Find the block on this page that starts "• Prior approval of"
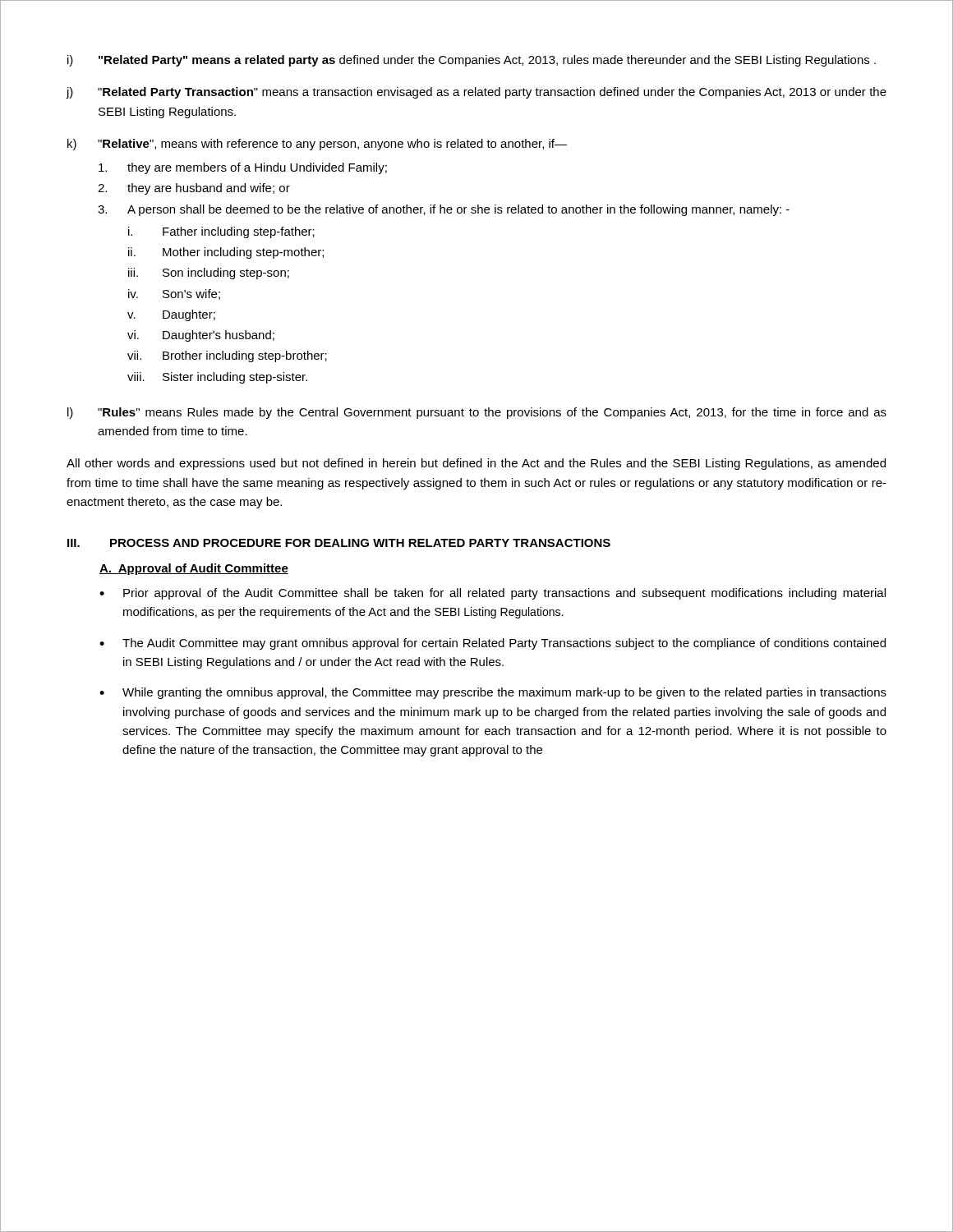Screen dimensions: 1232x953 [493, 602]
